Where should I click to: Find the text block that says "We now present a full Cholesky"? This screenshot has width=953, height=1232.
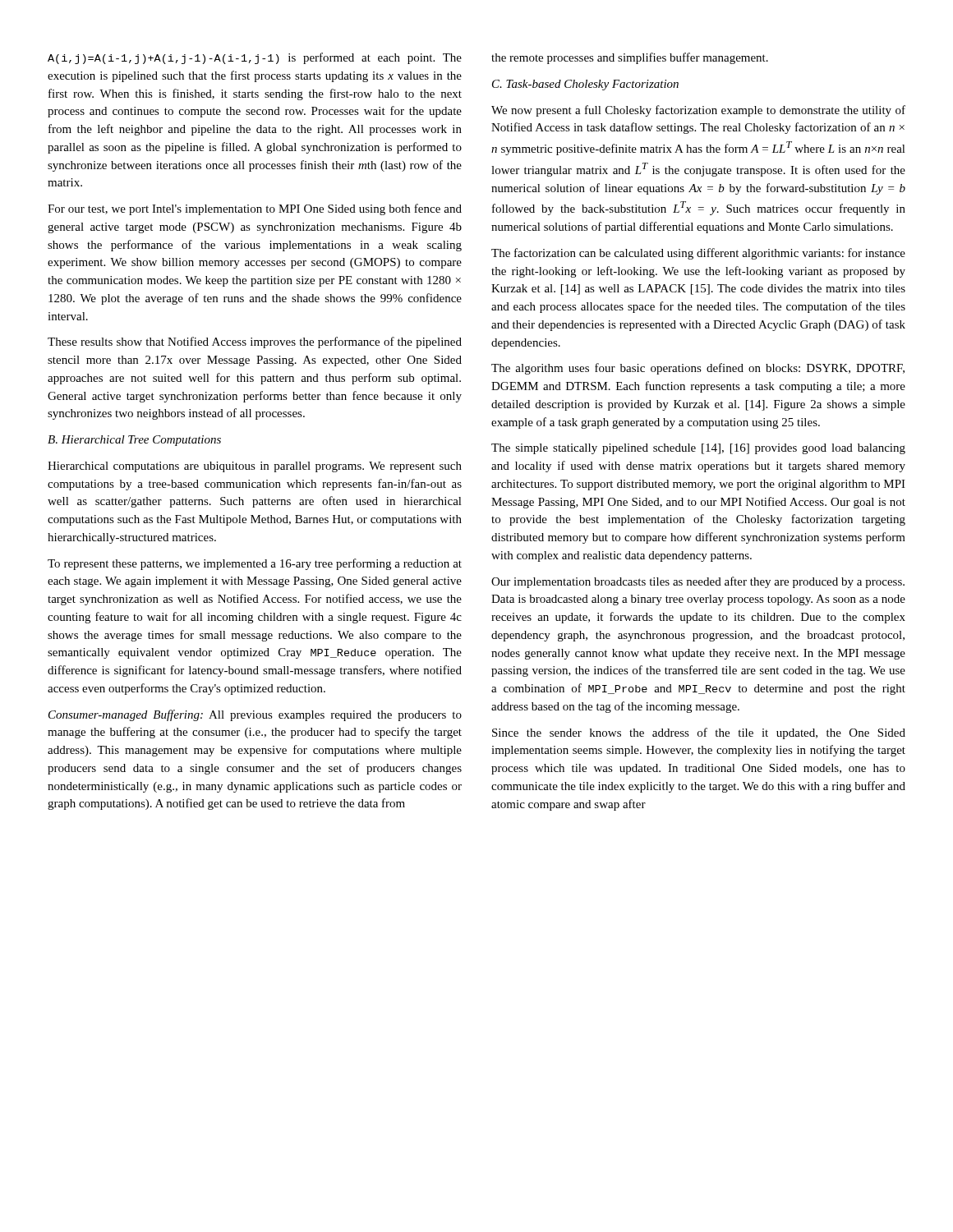click(698, 169)
